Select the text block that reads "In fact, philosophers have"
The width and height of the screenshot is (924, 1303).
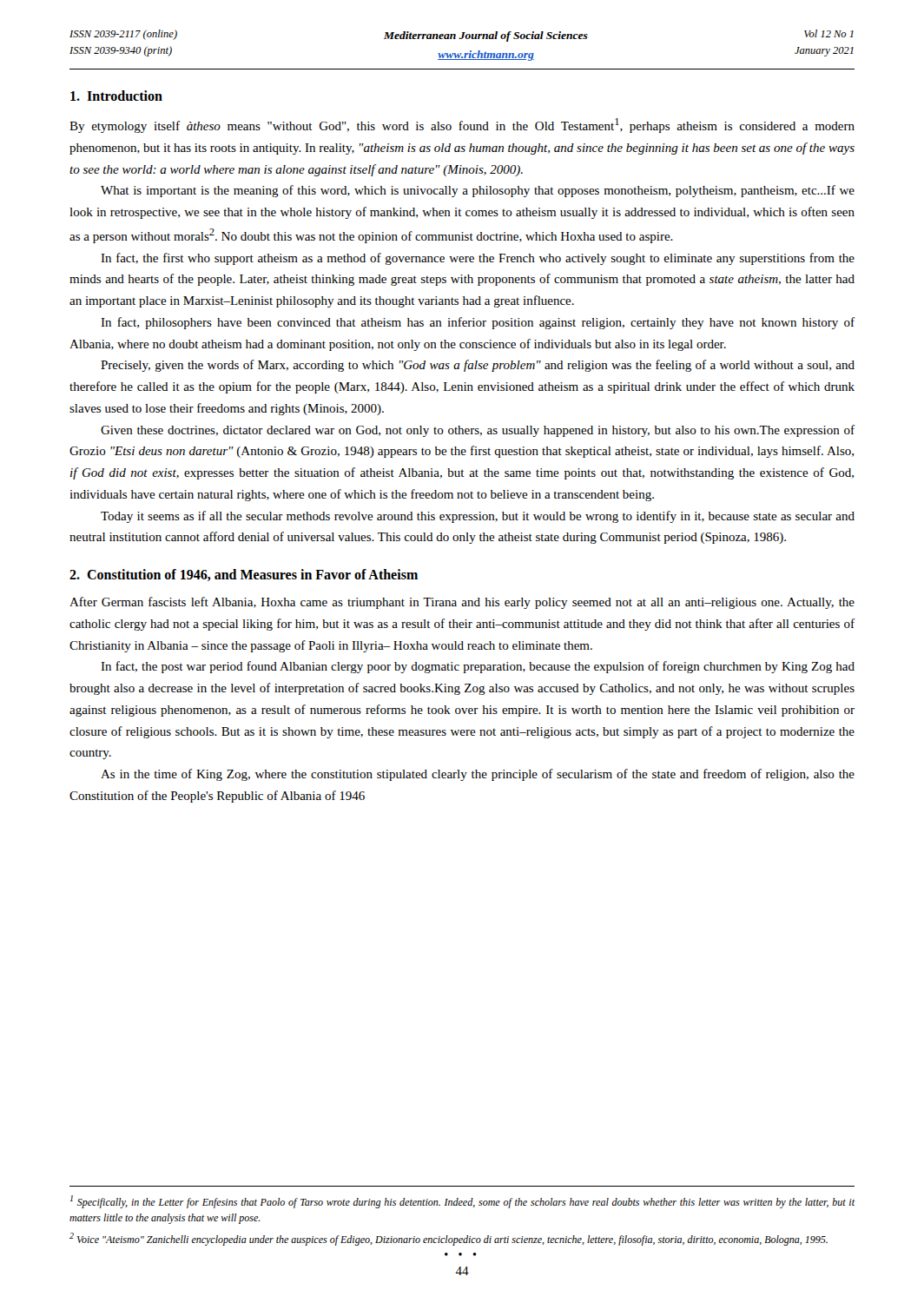pyautogui.click(x=462, y=333)
